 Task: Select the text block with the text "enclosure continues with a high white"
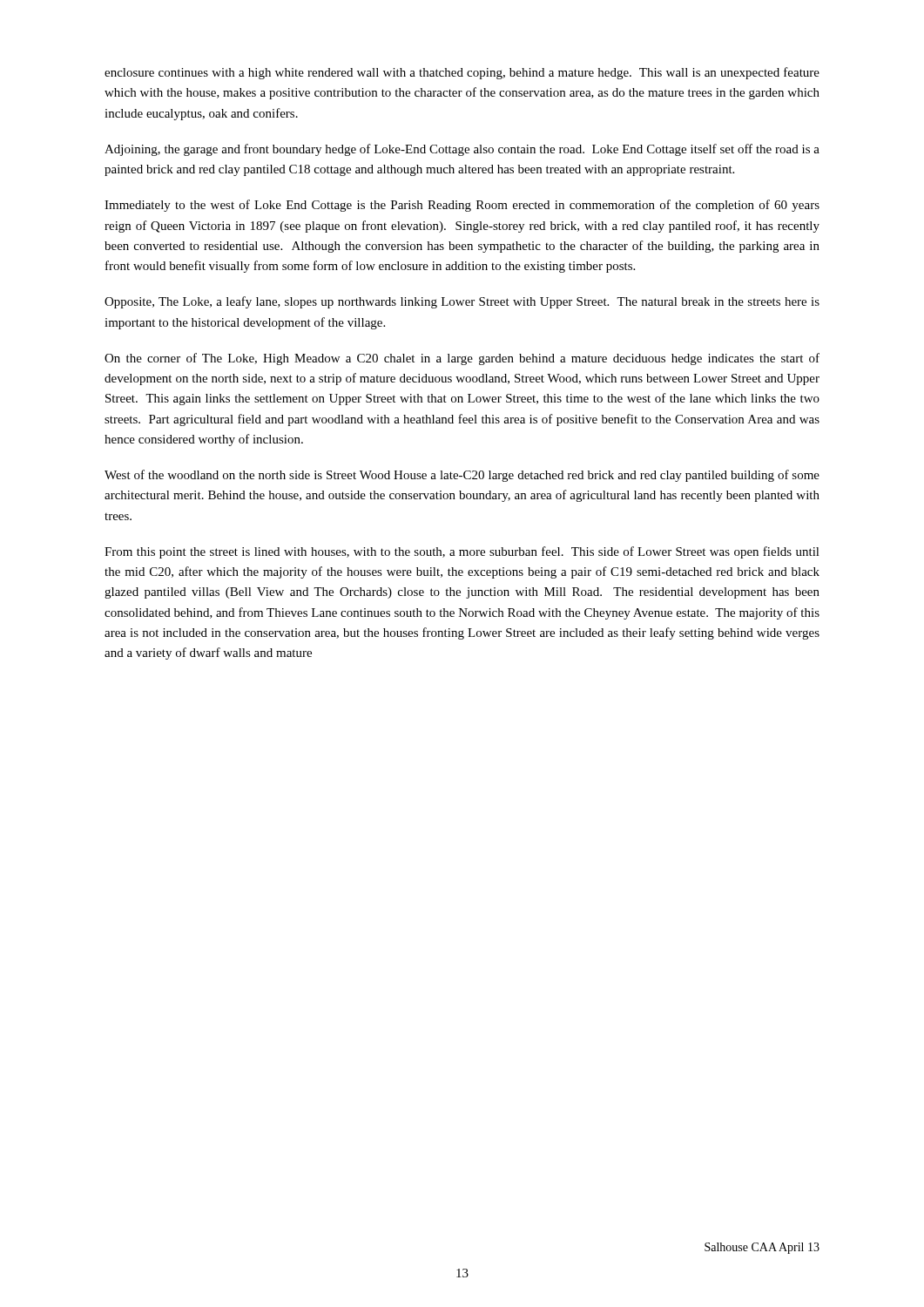coord(462,93)
